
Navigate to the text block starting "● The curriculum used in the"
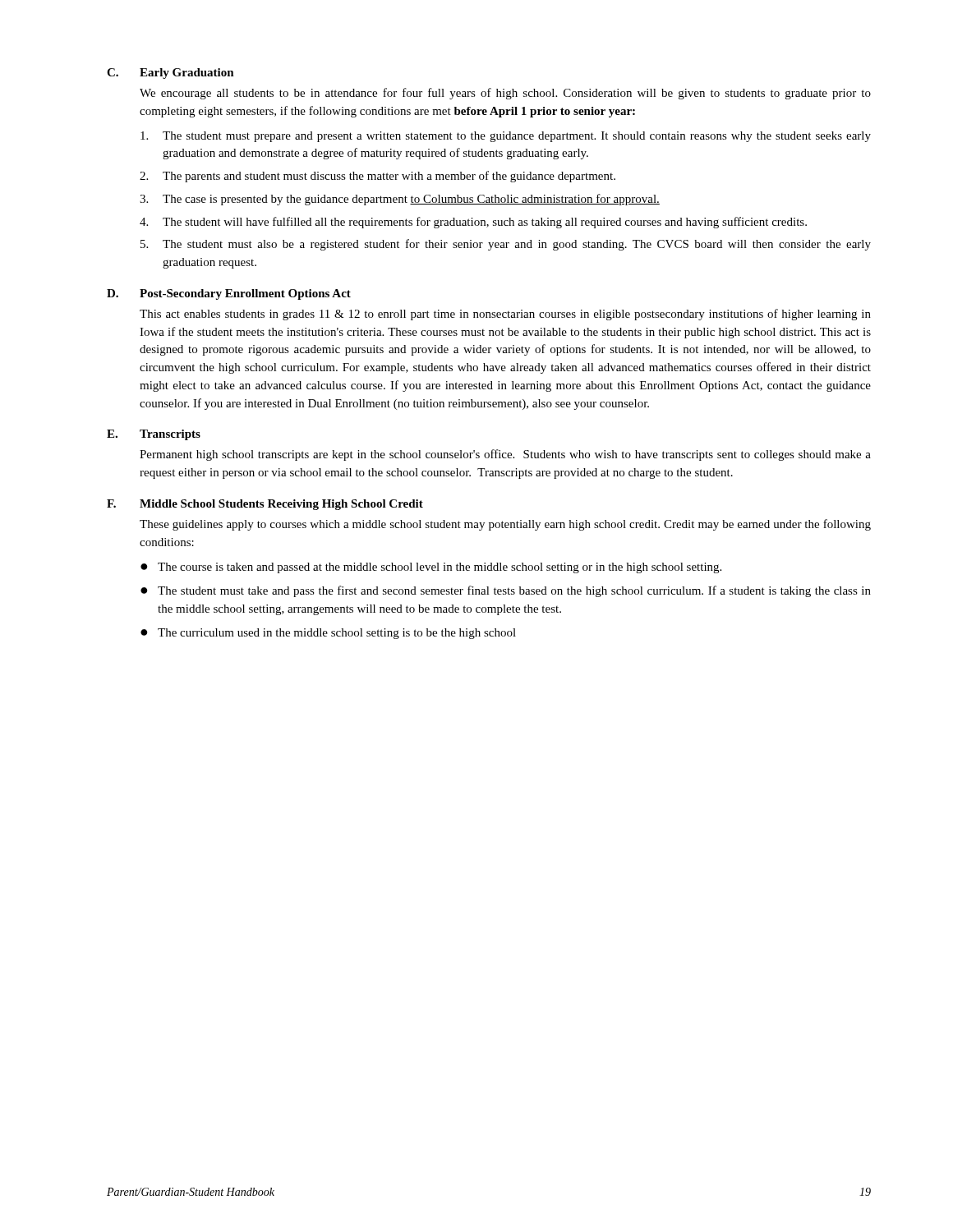(x=505, y=632)
